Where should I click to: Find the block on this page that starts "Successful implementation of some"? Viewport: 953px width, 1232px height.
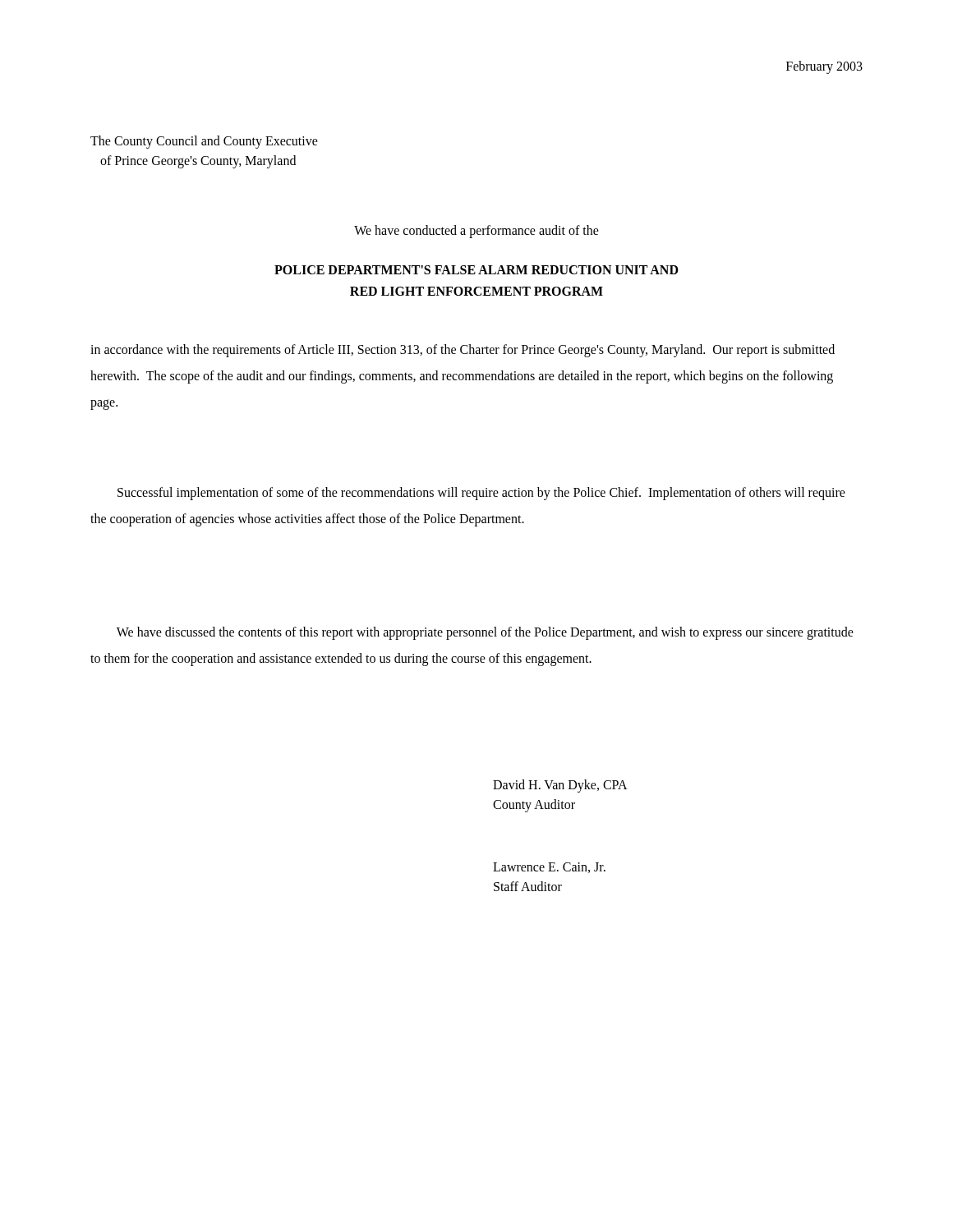(468, 506)
